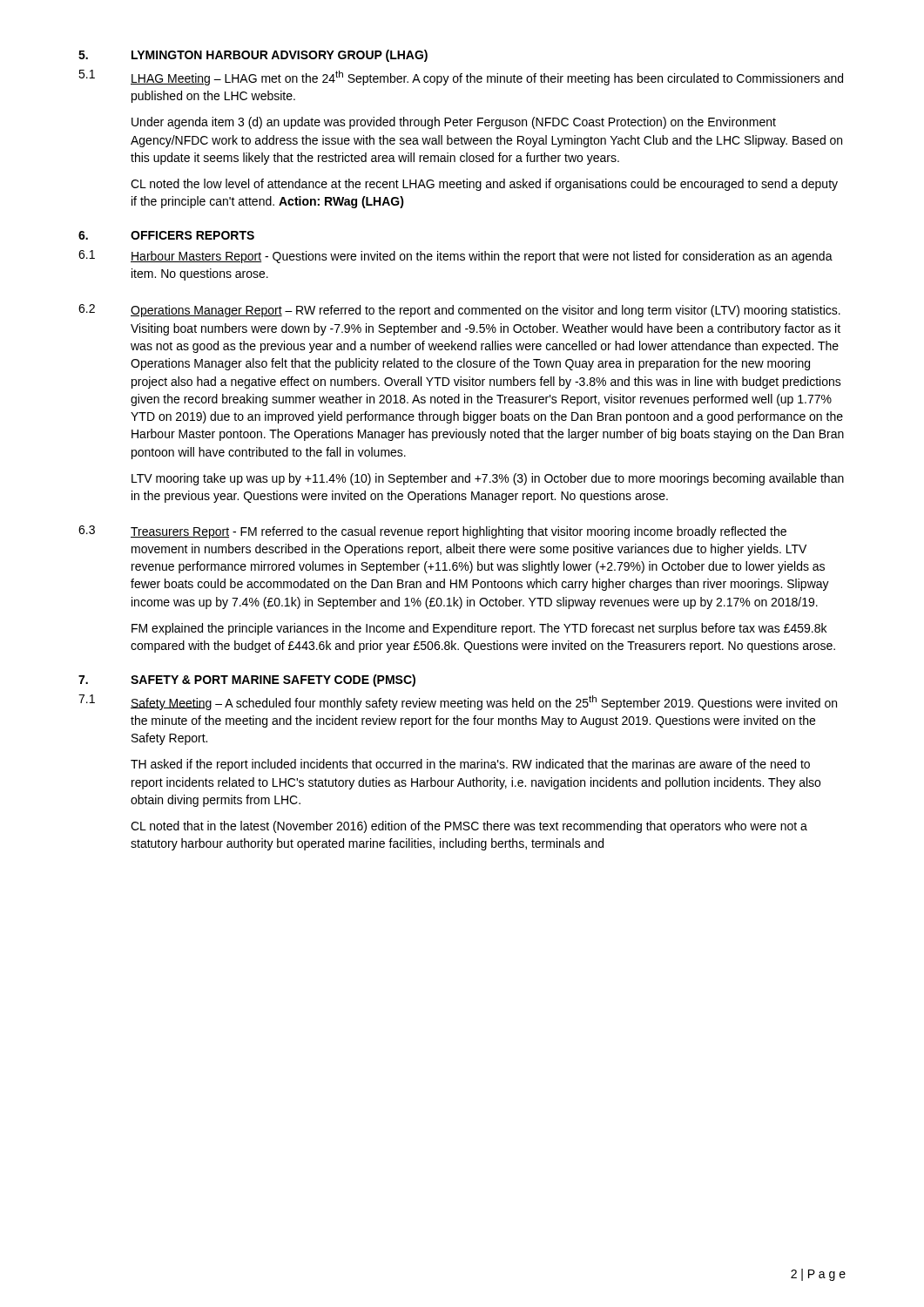Navigate to the block starting "6. OFFICERS REPORTS"
Viewport: 924px width, 1307px height.
pos(166,235)
